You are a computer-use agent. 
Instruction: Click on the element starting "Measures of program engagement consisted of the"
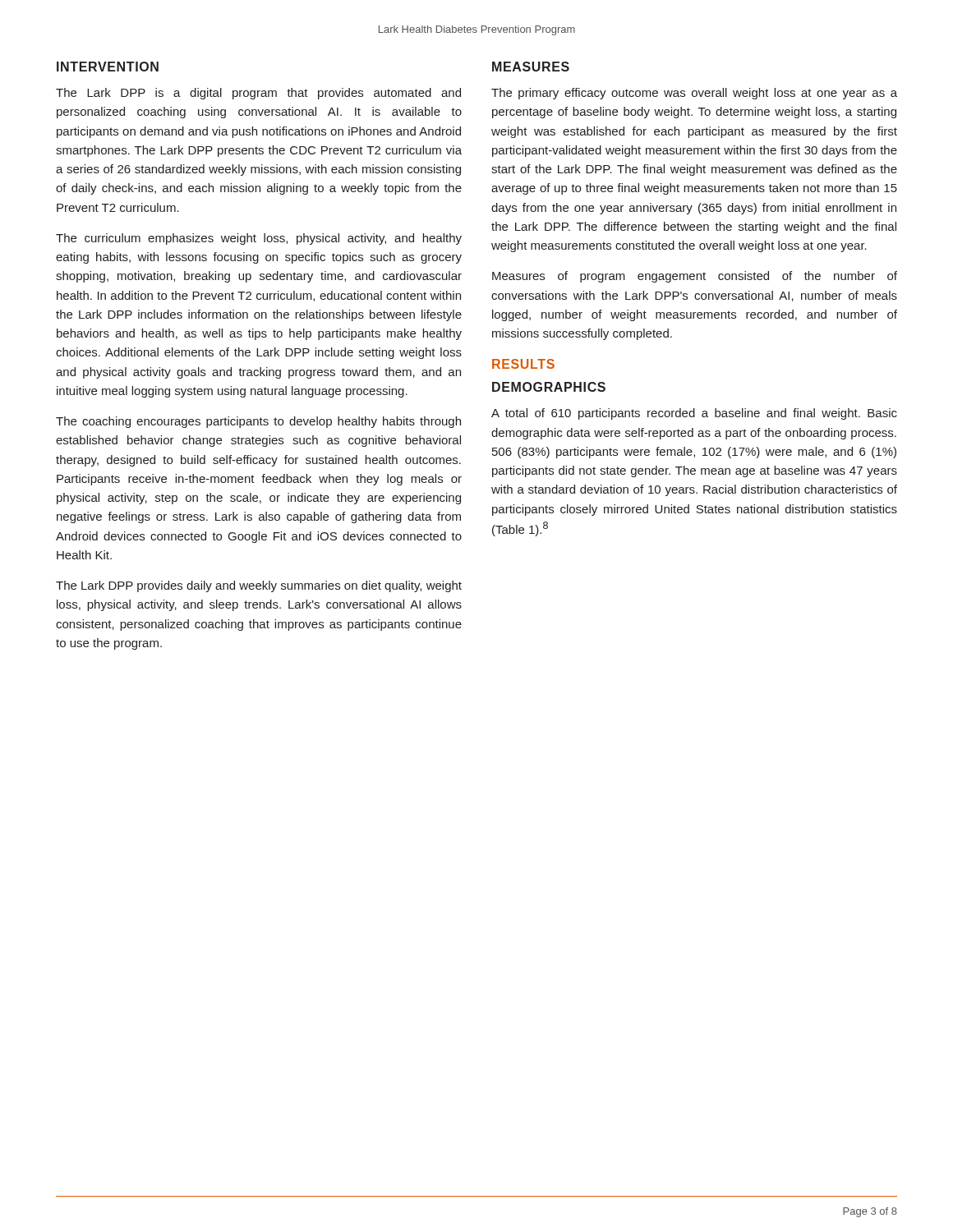(x=694, y=304)
